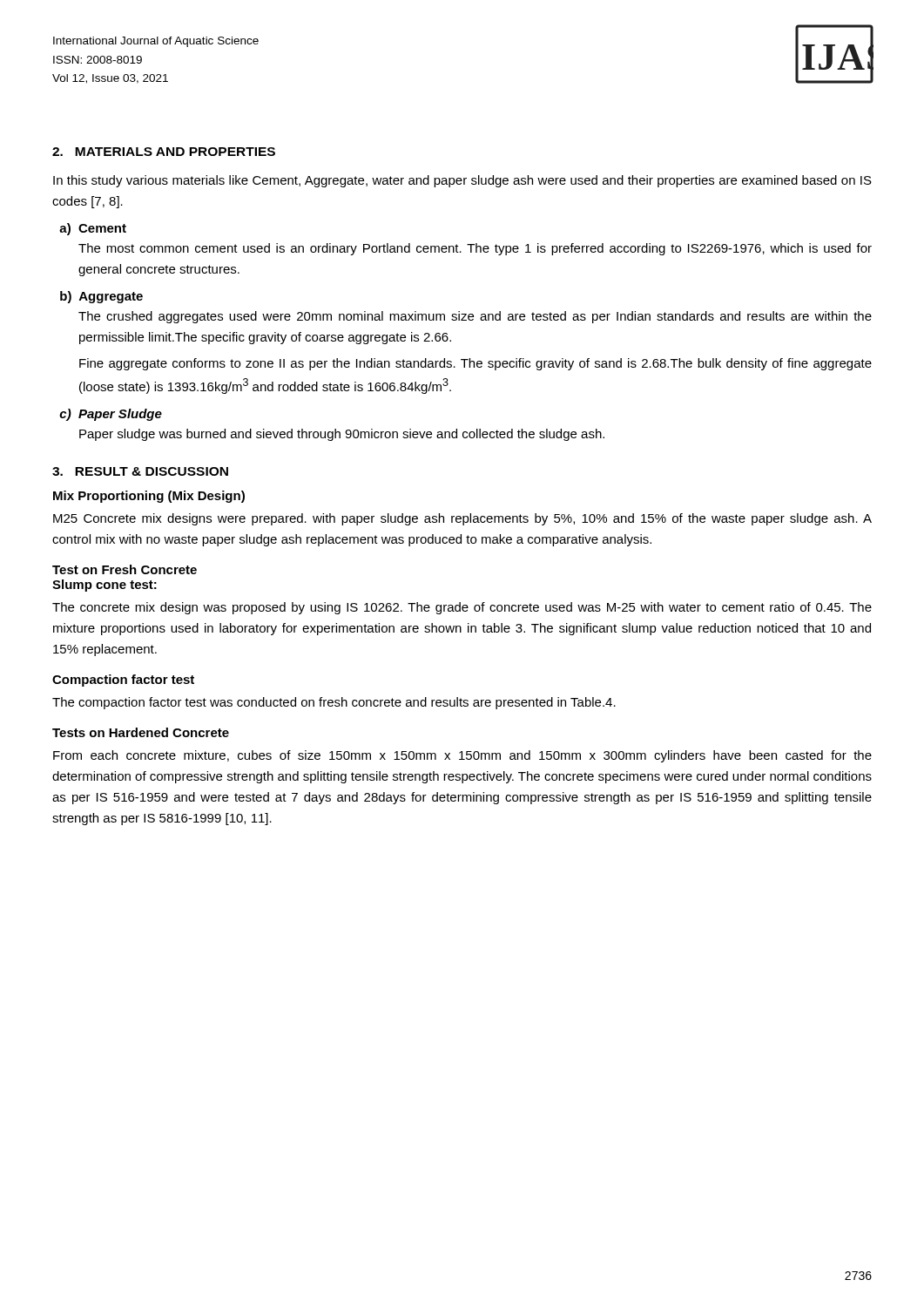Click on the section header that reads "c) Paper Sludge"
This screenshot has width=924, height=1307.
pyautogui.click(x=107, y=413)
